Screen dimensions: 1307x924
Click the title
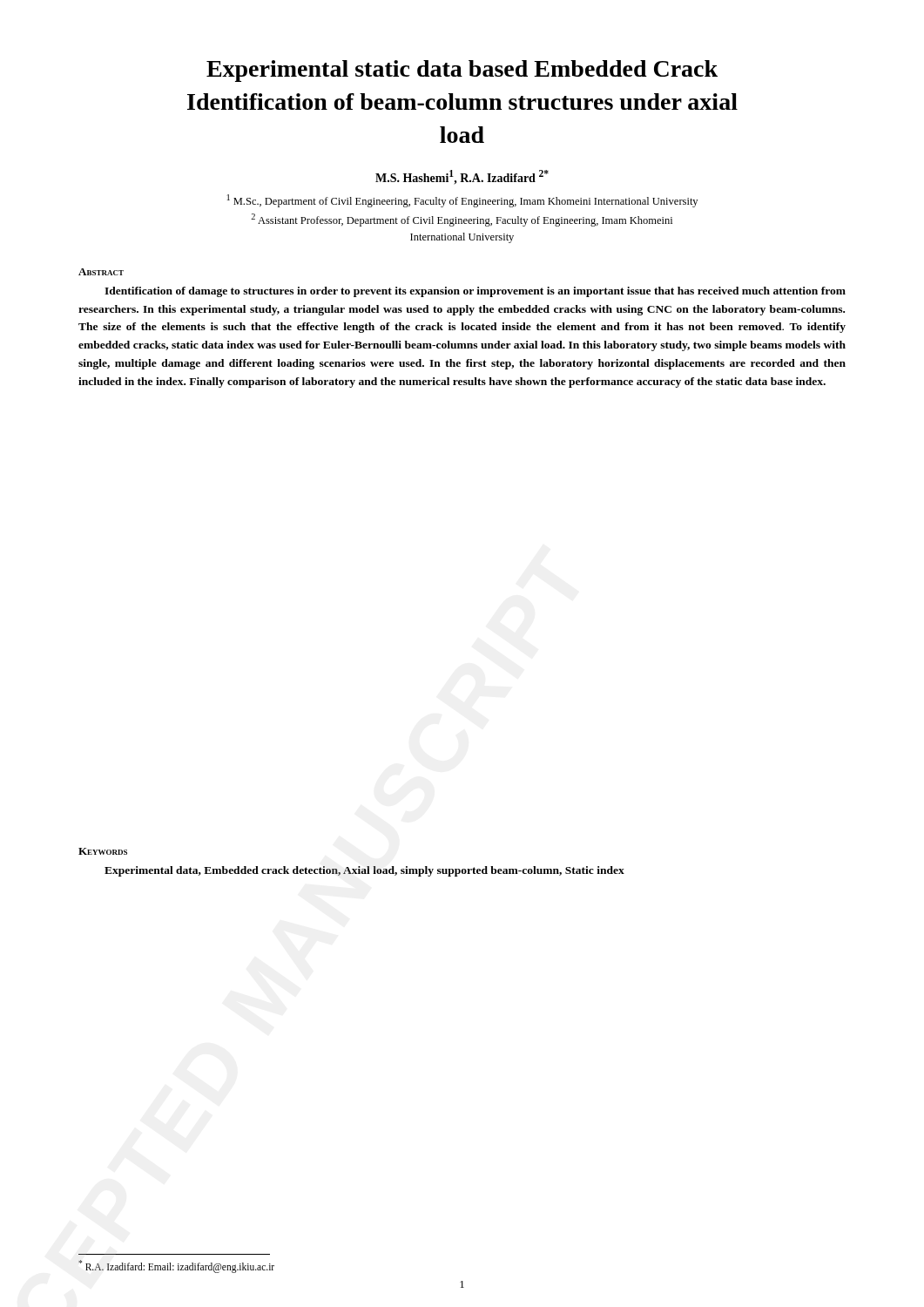click(x=462, y=102)
